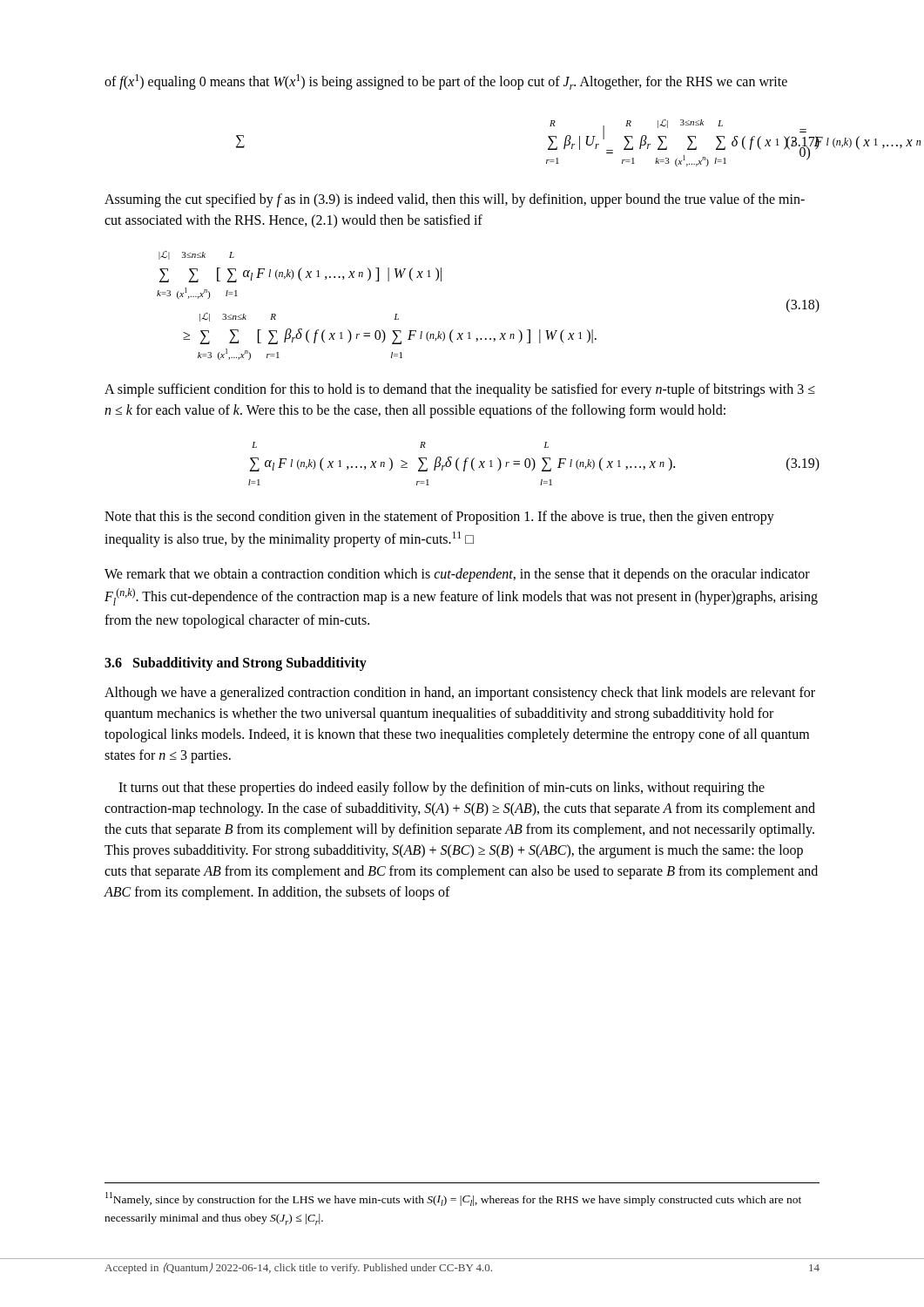The width and height of the screenshot is (924, 1307).
Task: Select the region starting "3.6 Subadditivity and Strong Subadditivity"
Action: point(235,663)
